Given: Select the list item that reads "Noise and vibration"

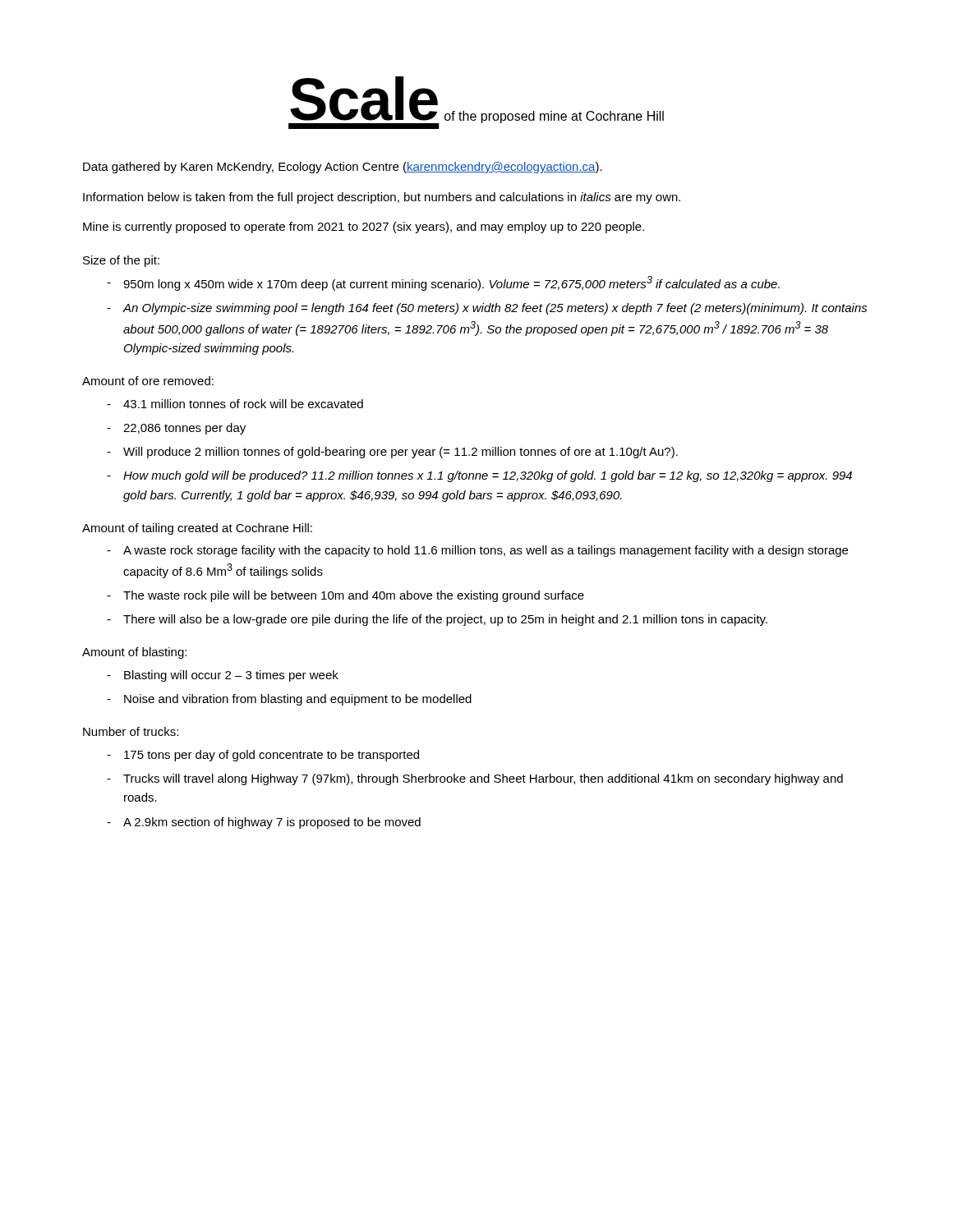Looking at the screenshot, I should 298,699.
